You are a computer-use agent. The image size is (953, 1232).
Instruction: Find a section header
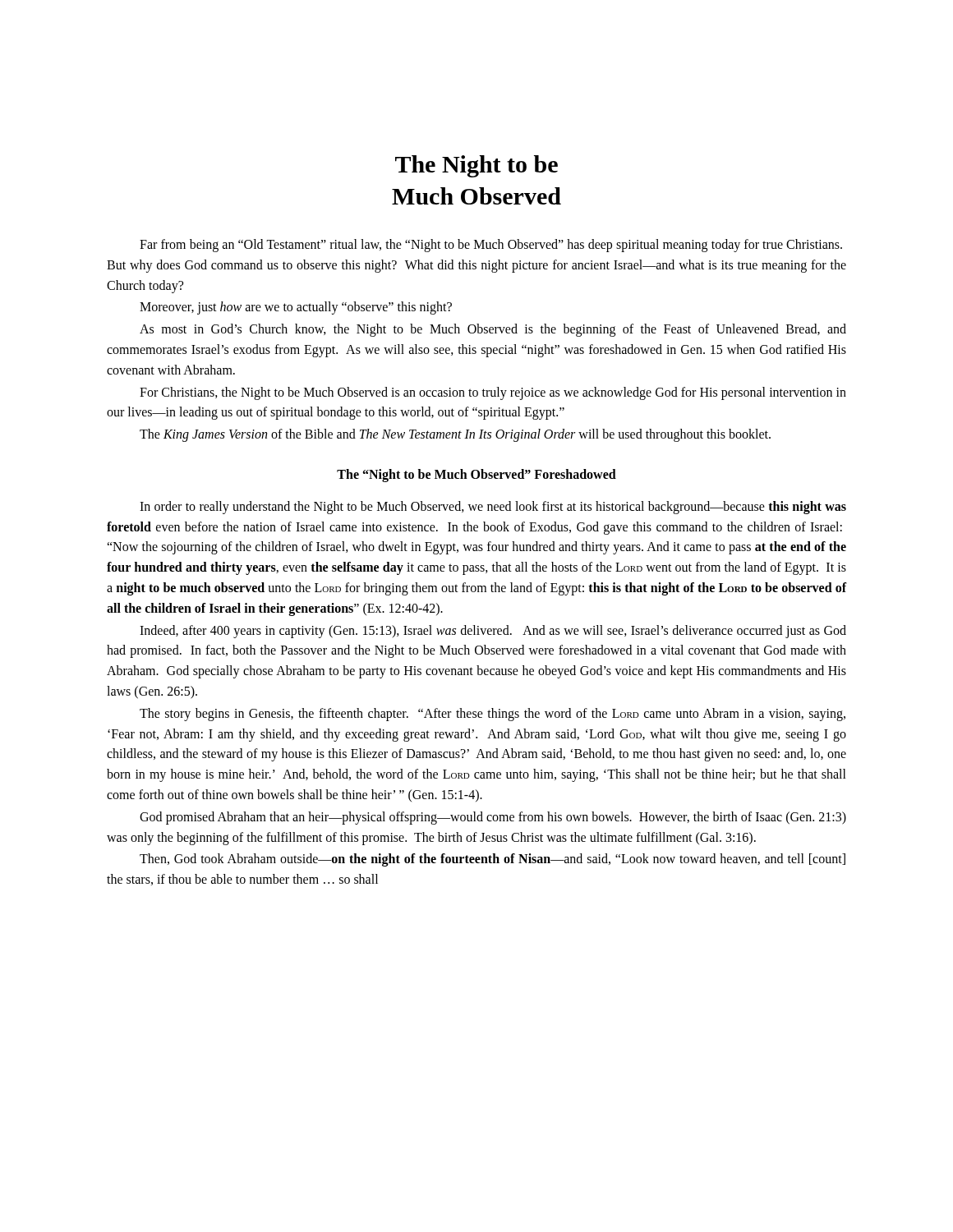[x=476, y=475]
